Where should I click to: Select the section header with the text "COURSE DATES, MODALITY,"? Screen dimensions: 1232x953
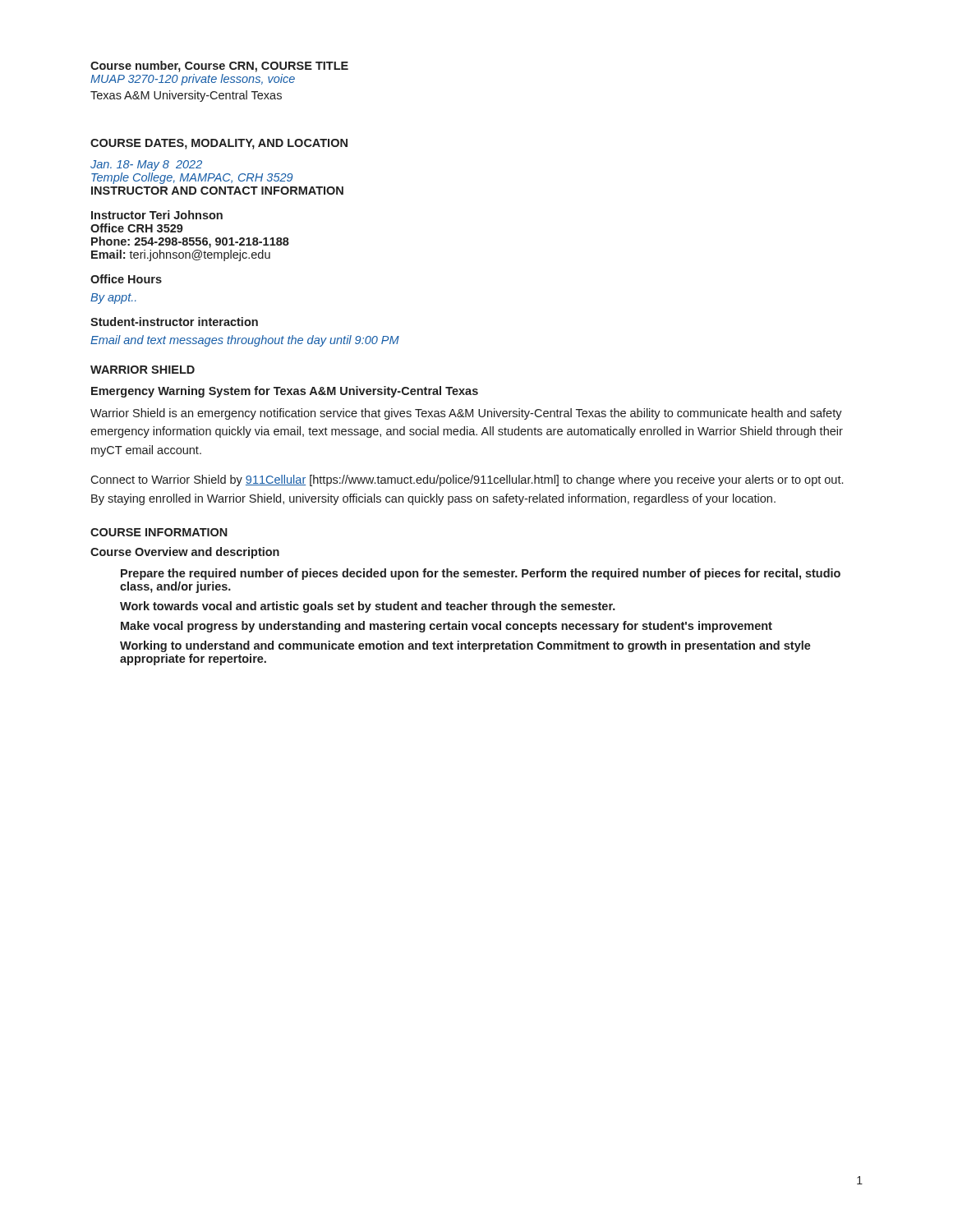click(219, 143)
